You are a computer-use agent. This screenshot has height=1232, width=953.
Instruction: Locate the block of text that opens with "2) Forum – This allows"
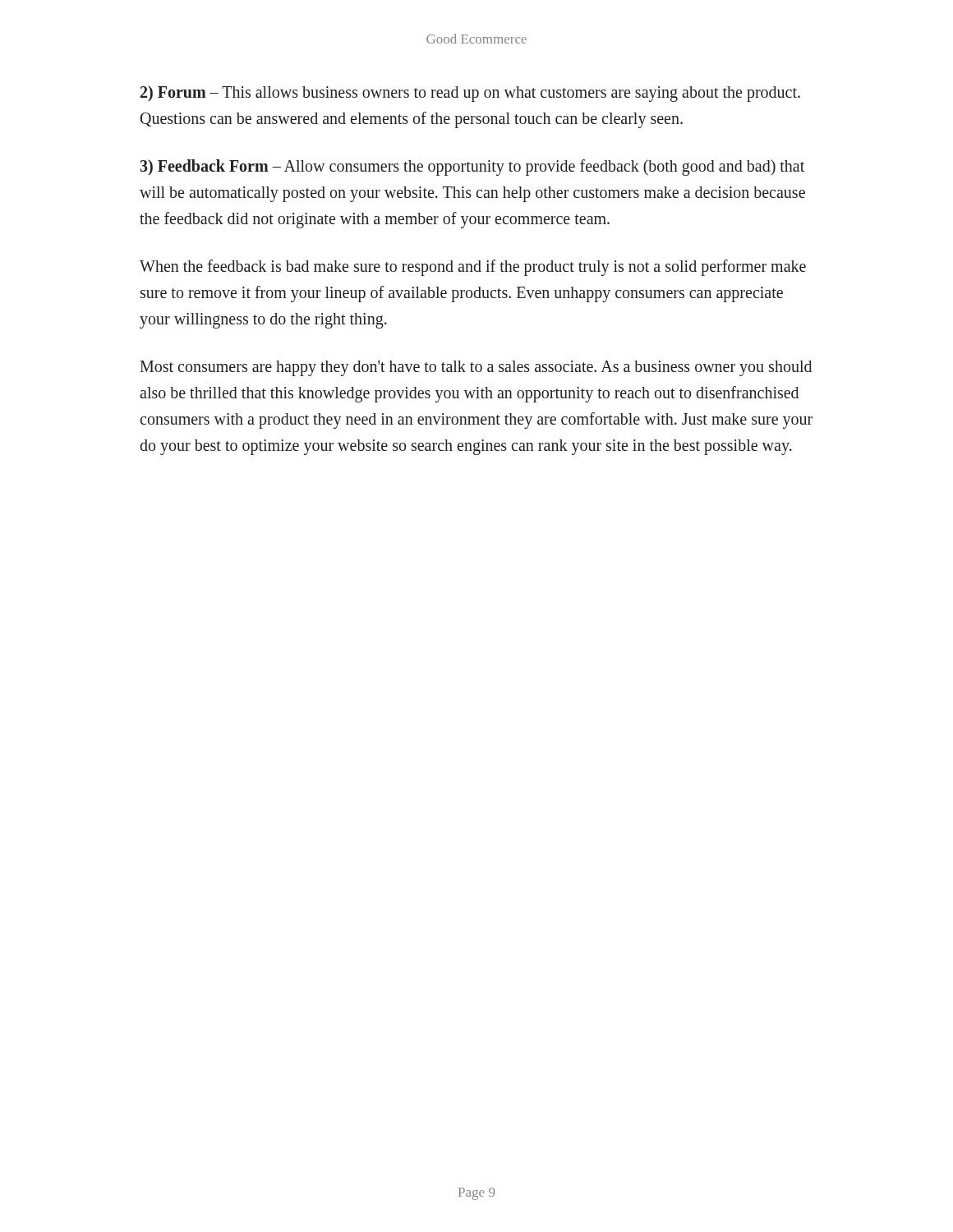pos(470,105)
